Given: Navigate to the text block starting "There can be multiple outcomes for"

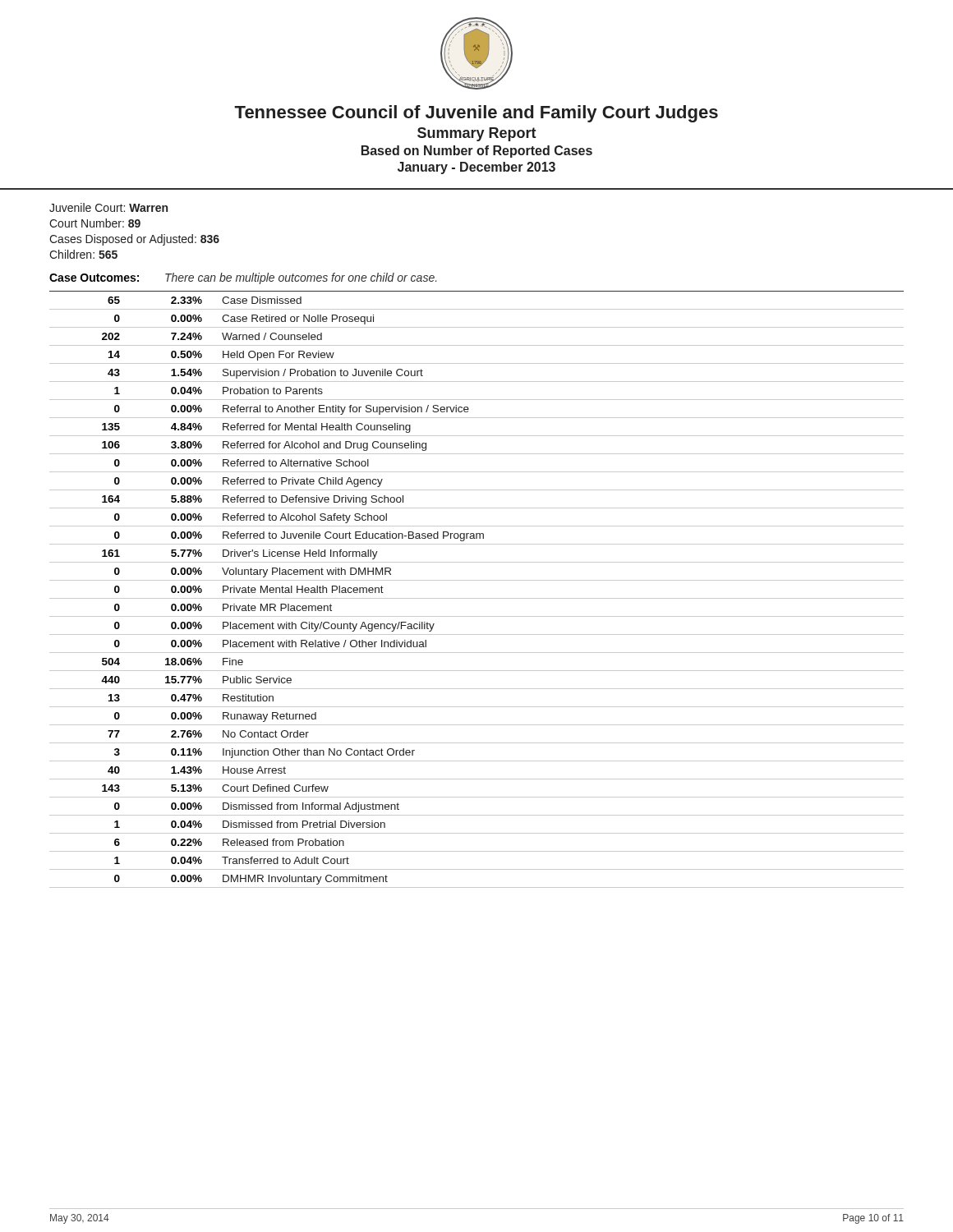Looking at the screenshot, I should pyautogui.click(x=301, y=278).
